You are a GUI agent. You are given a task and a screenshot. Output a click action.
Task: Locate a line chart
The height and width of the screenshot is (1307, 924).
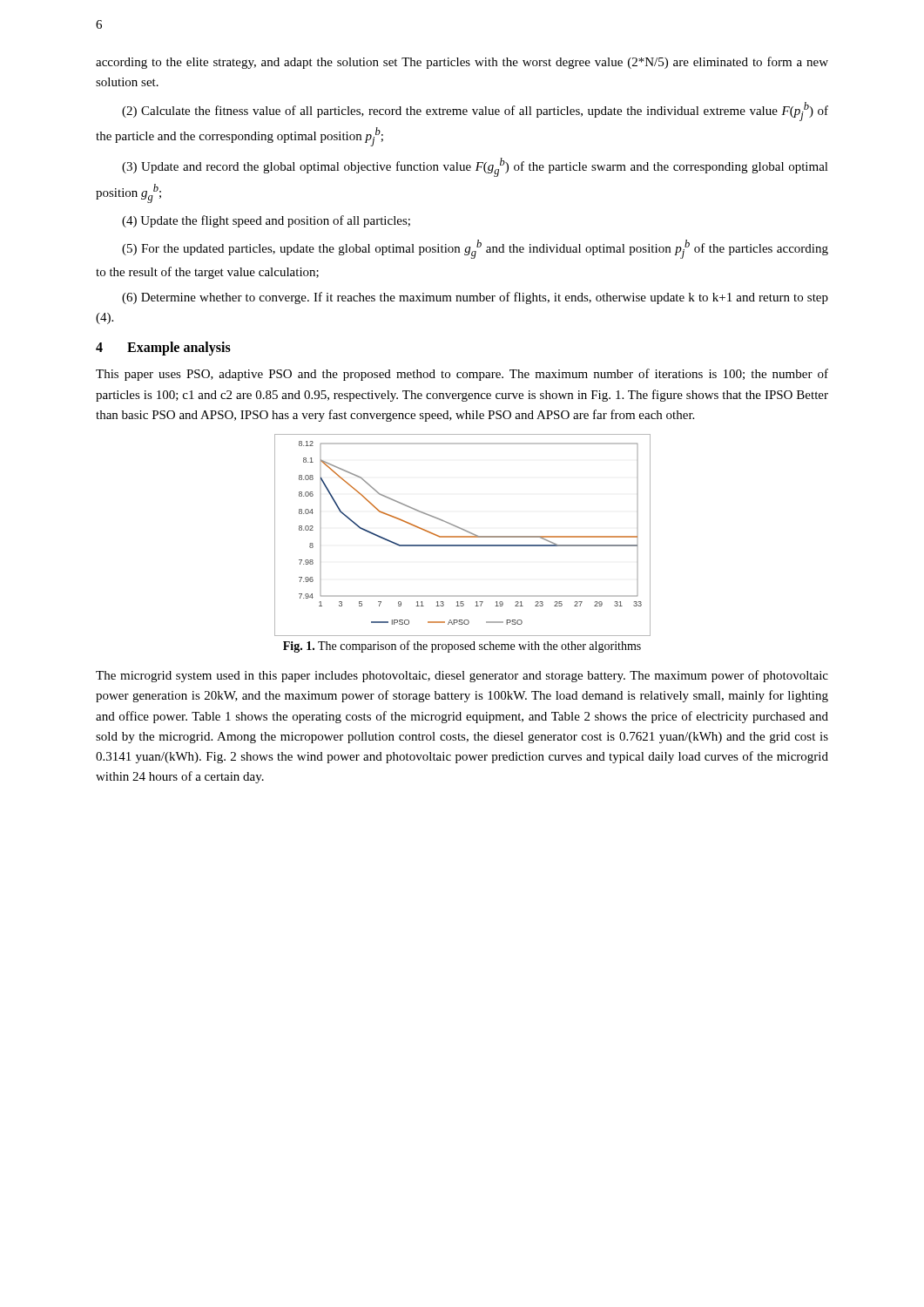tap(462, 535)
